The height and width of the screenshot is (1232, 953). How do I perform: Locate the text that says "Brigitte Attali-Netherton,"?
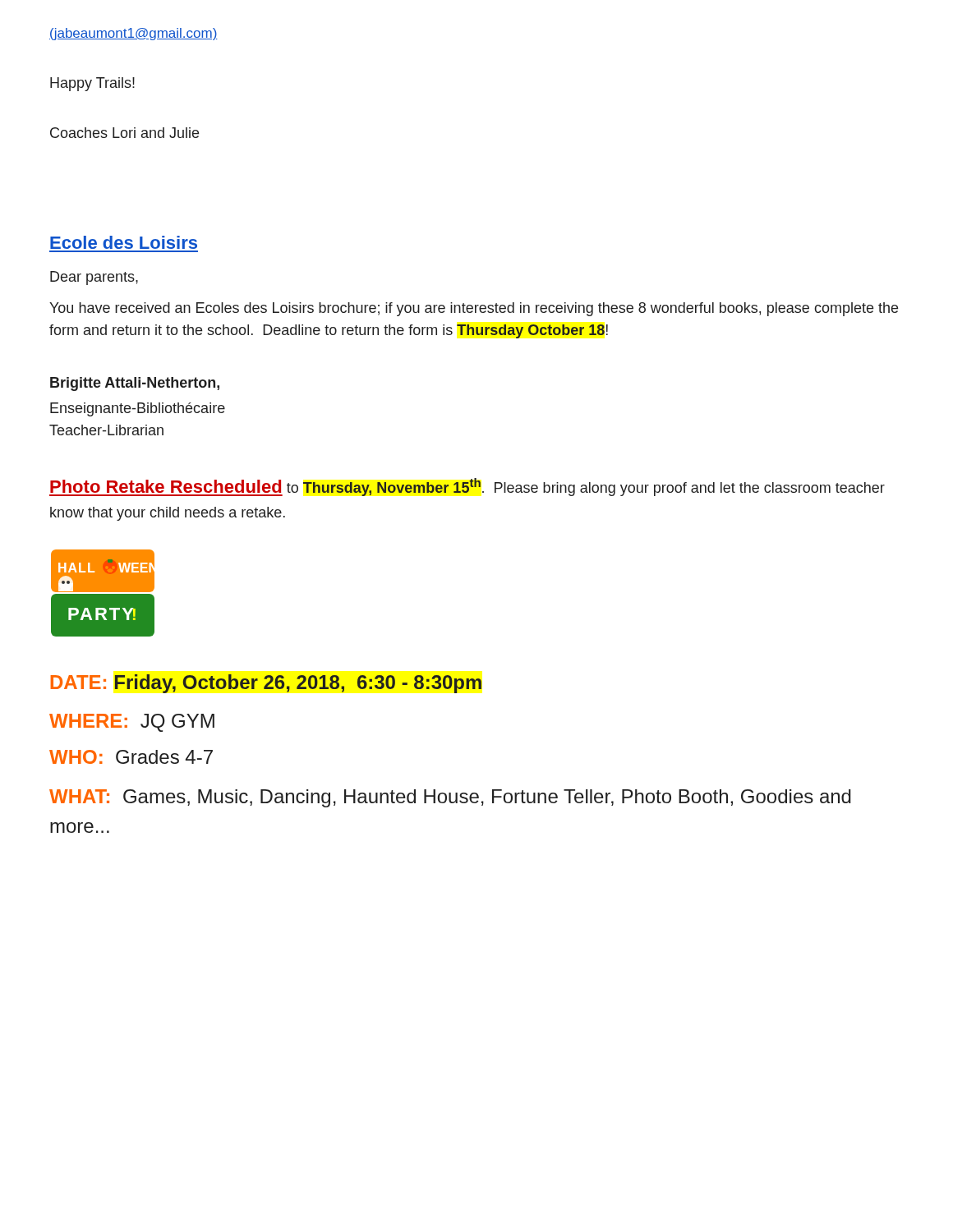coord(135,383)
